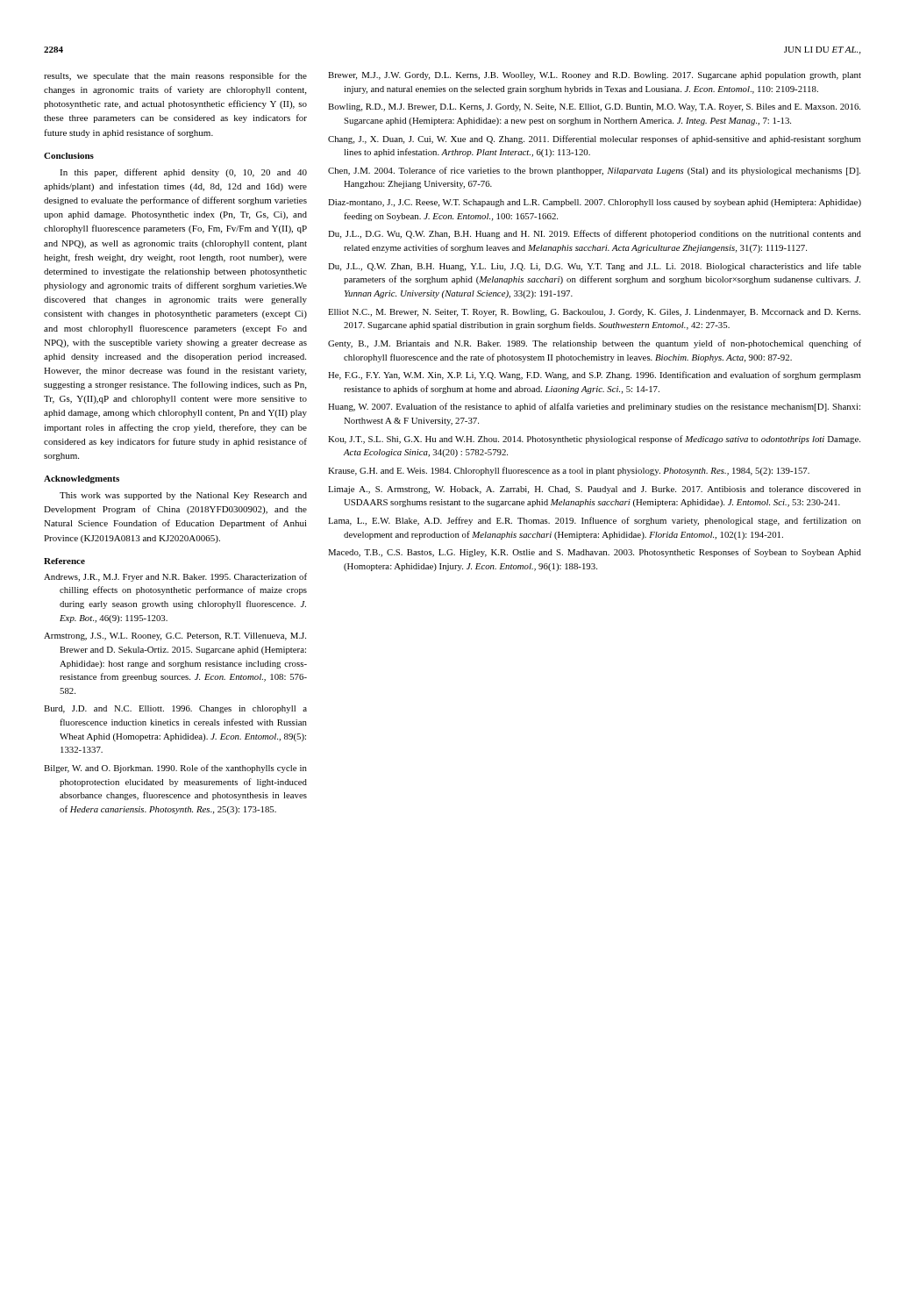
Task: Locate the block of text that opens with "results, we speculate"
Action: 175,104
